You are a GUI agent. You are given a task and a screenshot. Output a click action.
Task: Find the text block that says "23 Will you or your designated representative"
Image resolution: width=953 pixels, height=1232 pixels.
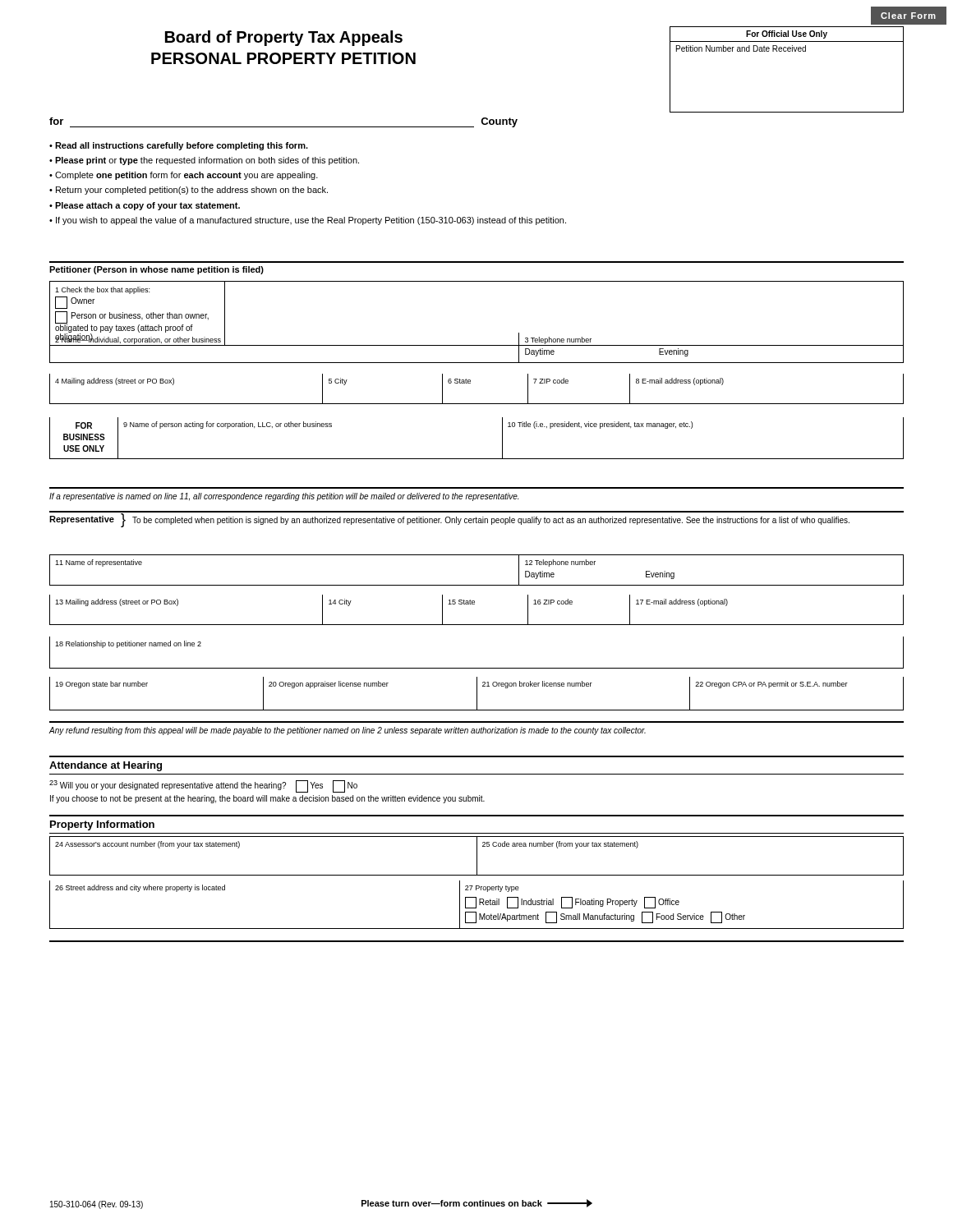pyautogui.click(x=267, y=791)
